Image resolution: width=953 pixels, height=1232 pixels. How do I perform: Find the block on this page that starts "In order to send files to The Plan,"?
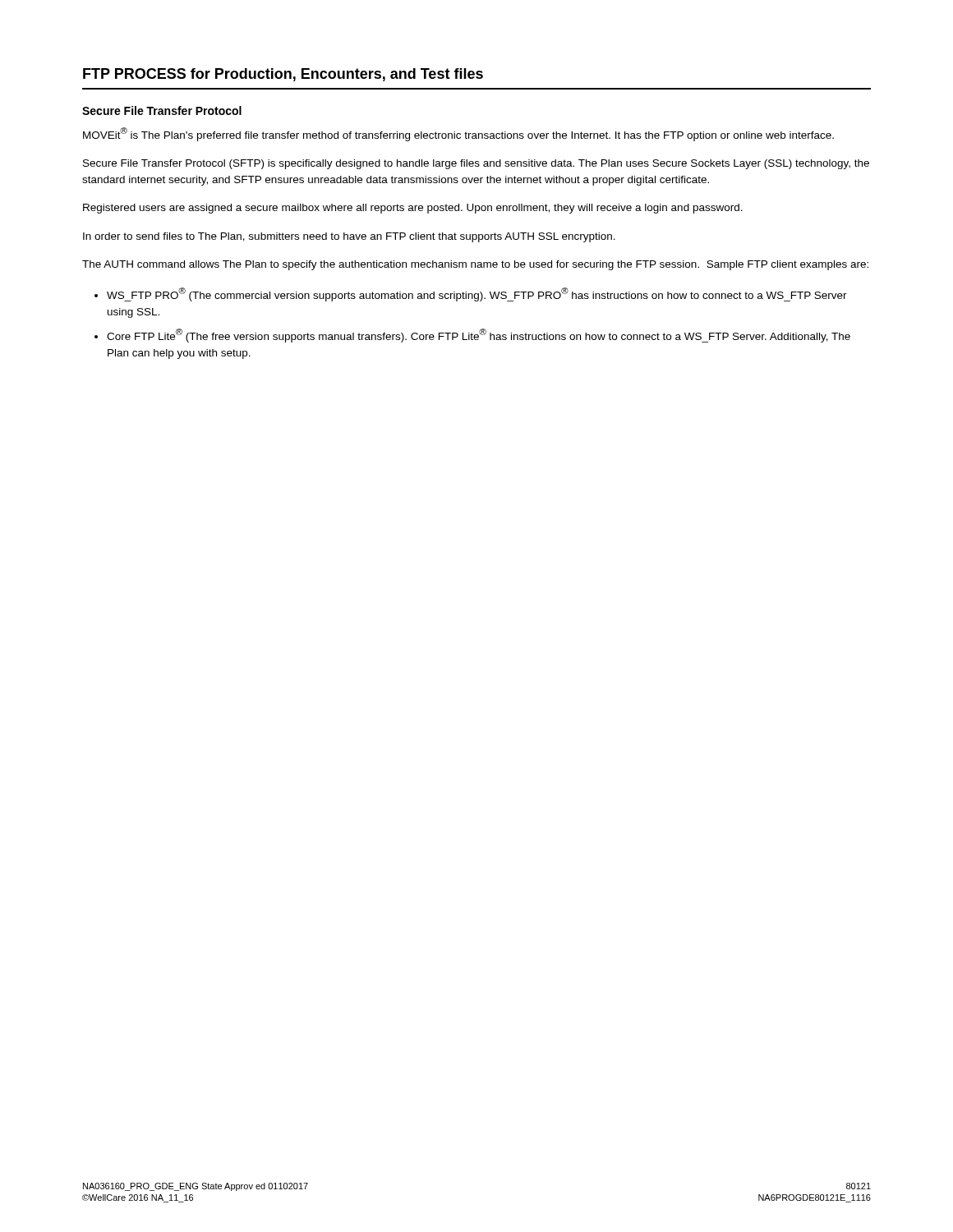tap(349, 236)
